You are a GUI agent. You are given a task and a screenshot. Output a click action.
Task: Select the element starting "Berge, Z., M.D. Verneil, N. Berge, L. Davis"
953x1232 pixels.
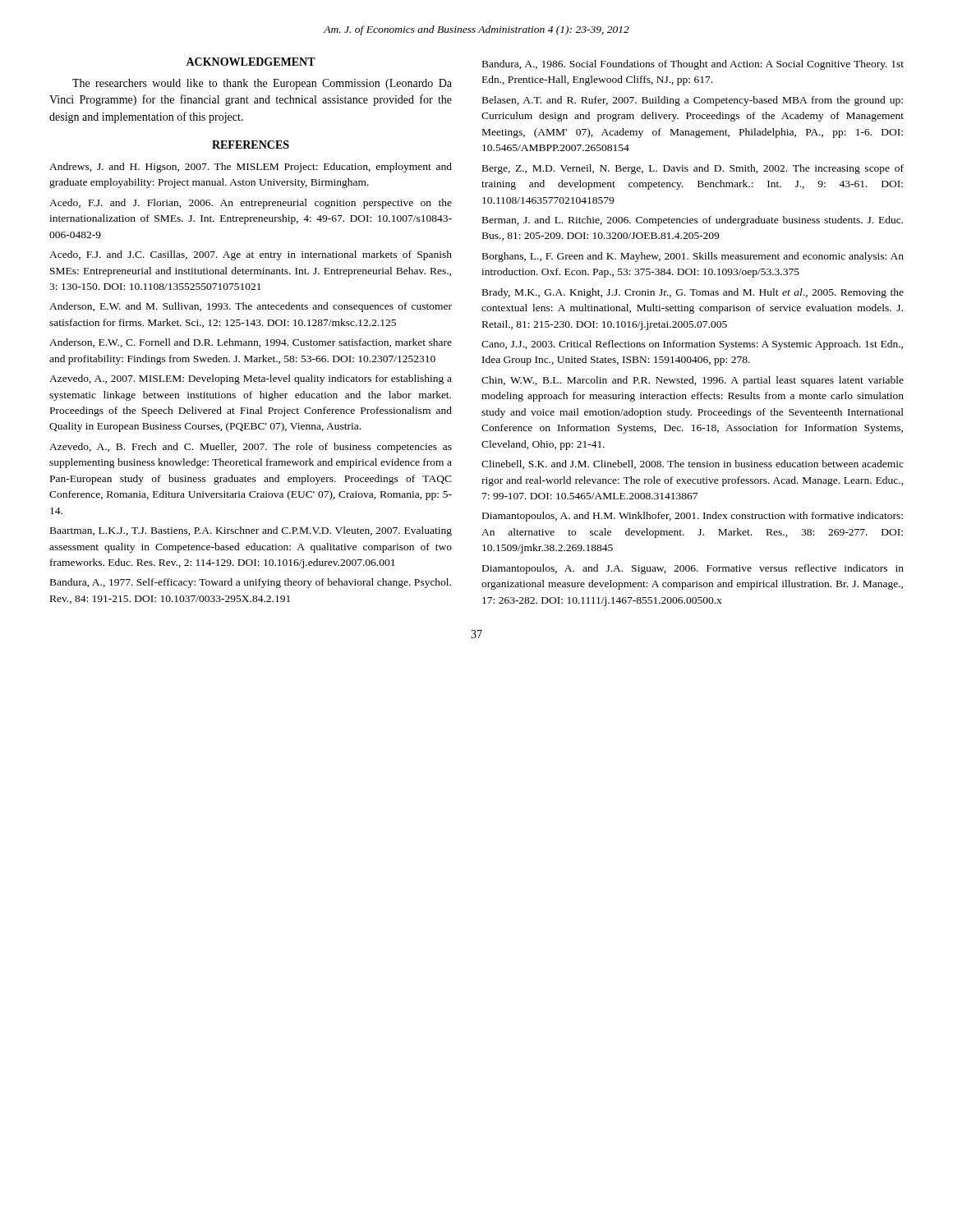693,184
